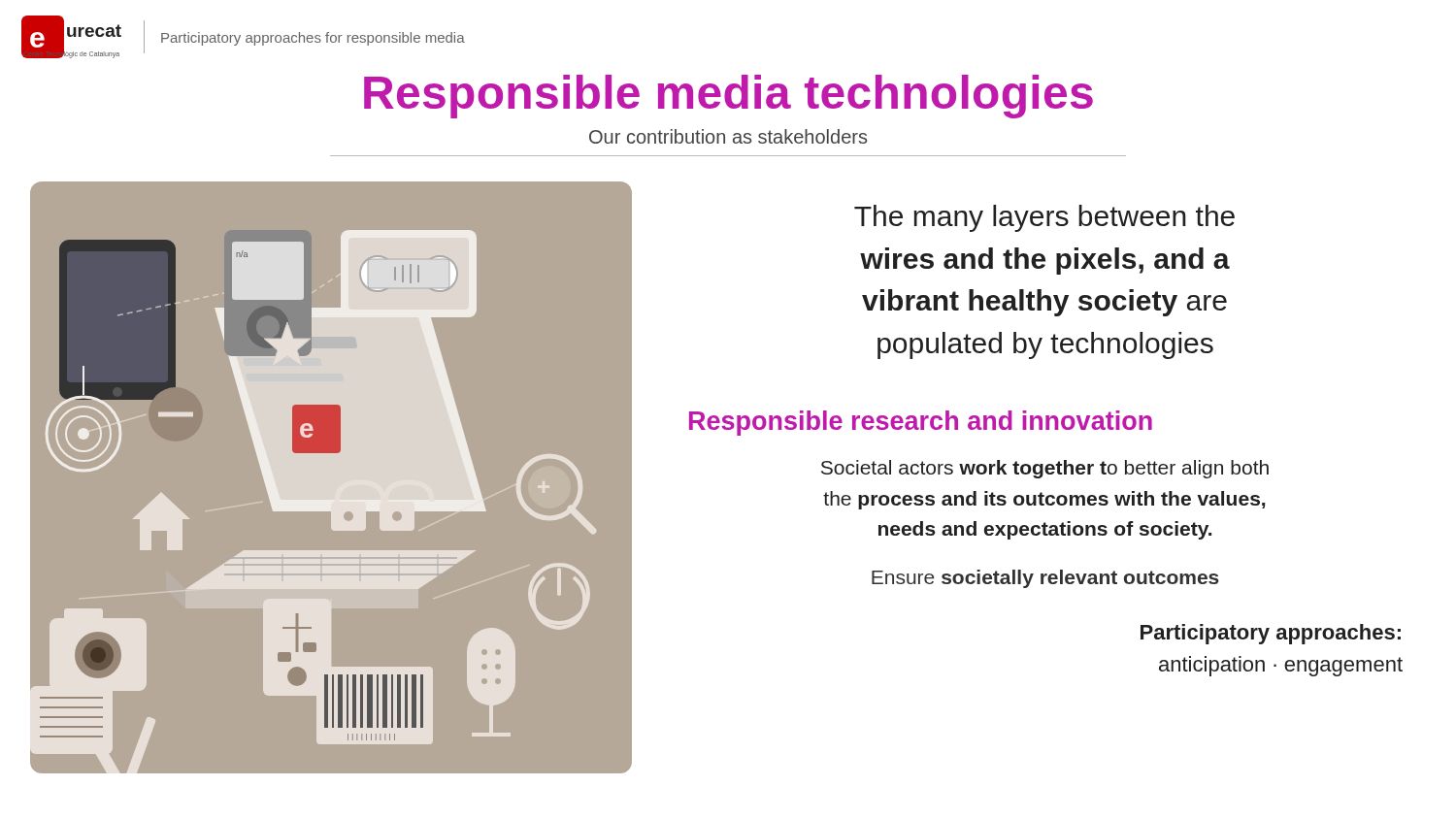
Task: Point to the block beginning "The many layers between the"
Action: (x=1045, y=279)
